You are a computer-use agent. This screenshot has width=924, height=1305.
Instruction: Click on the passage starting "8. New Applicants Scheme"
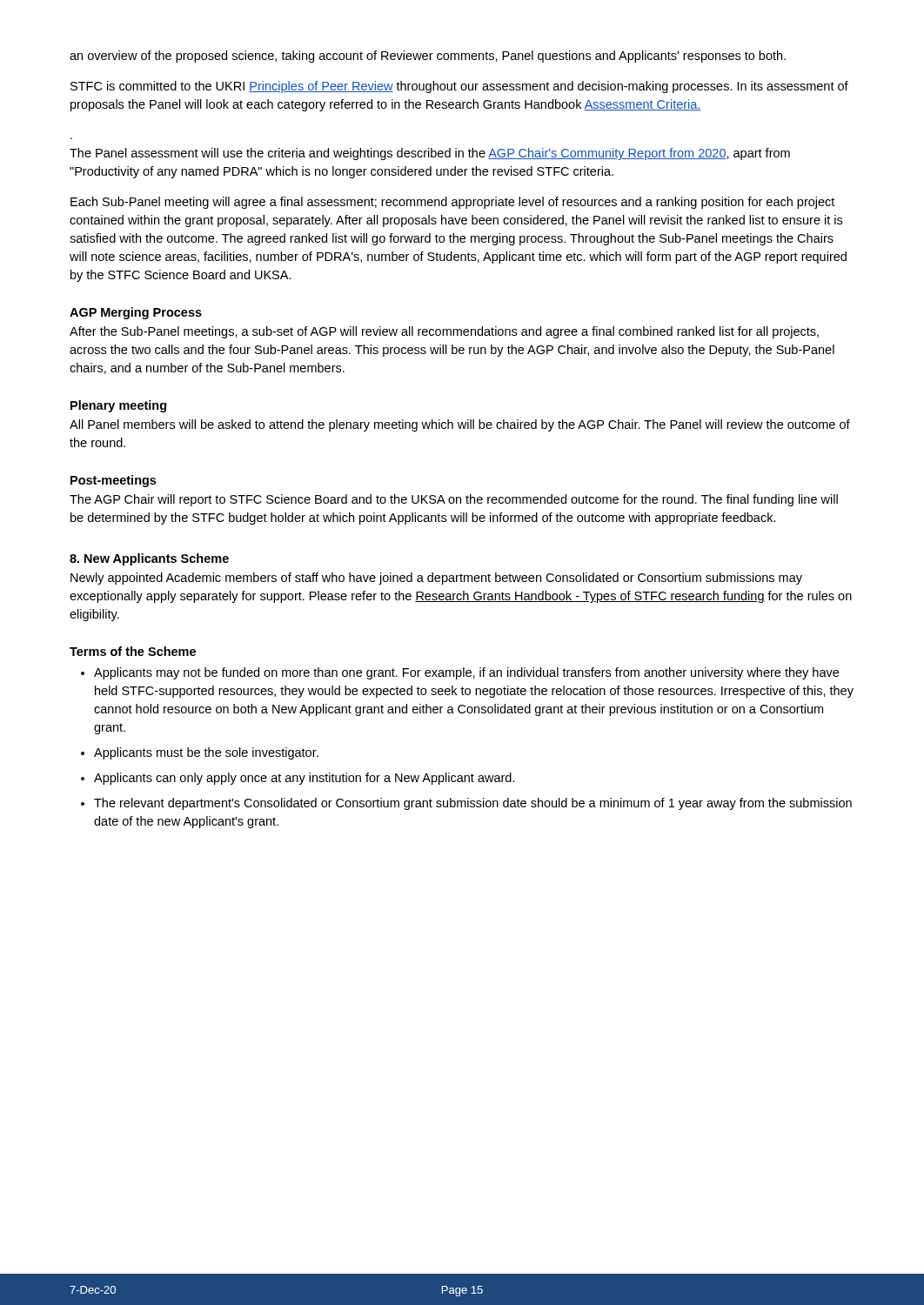149,559
